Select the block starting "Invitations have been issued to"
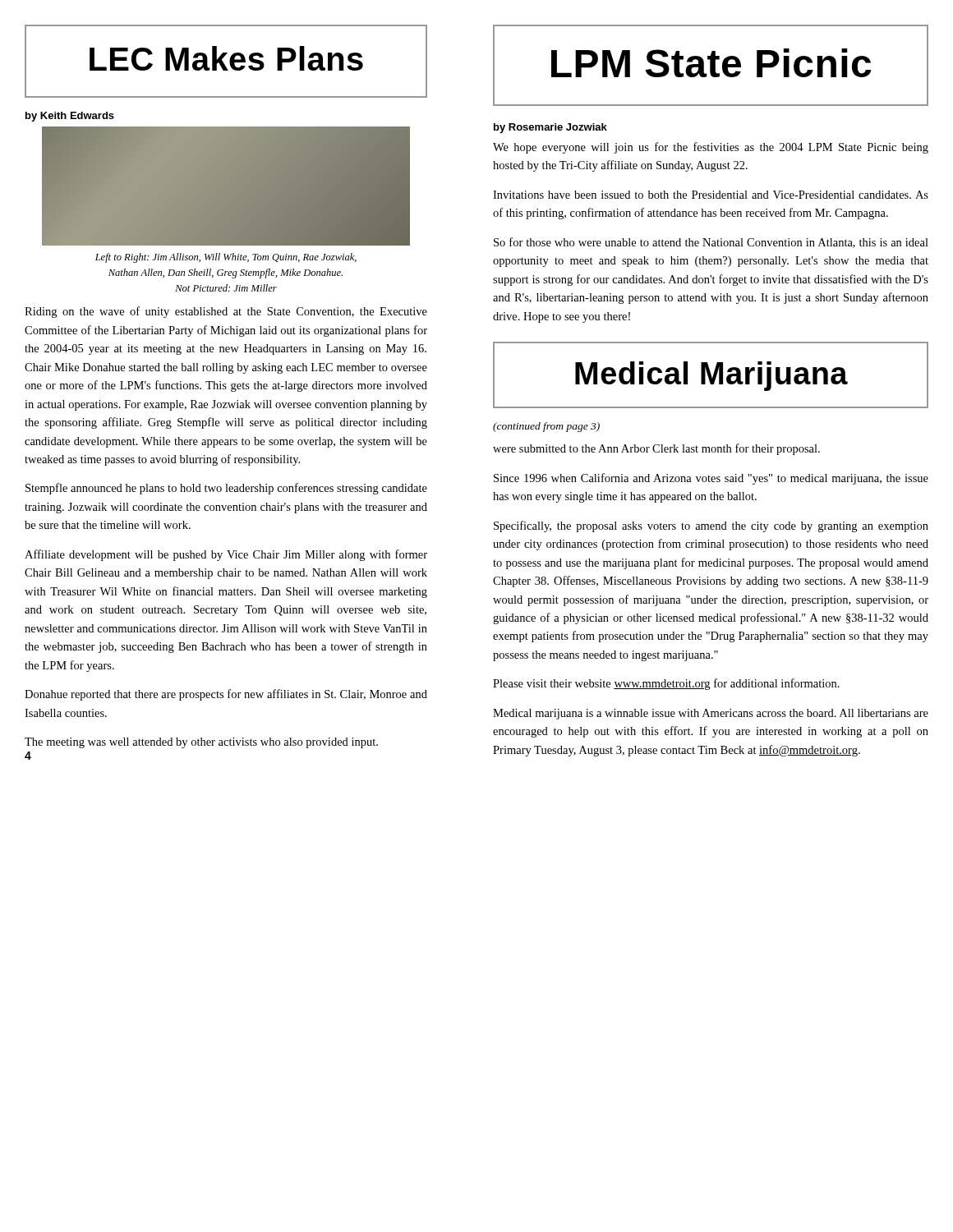 711,204
